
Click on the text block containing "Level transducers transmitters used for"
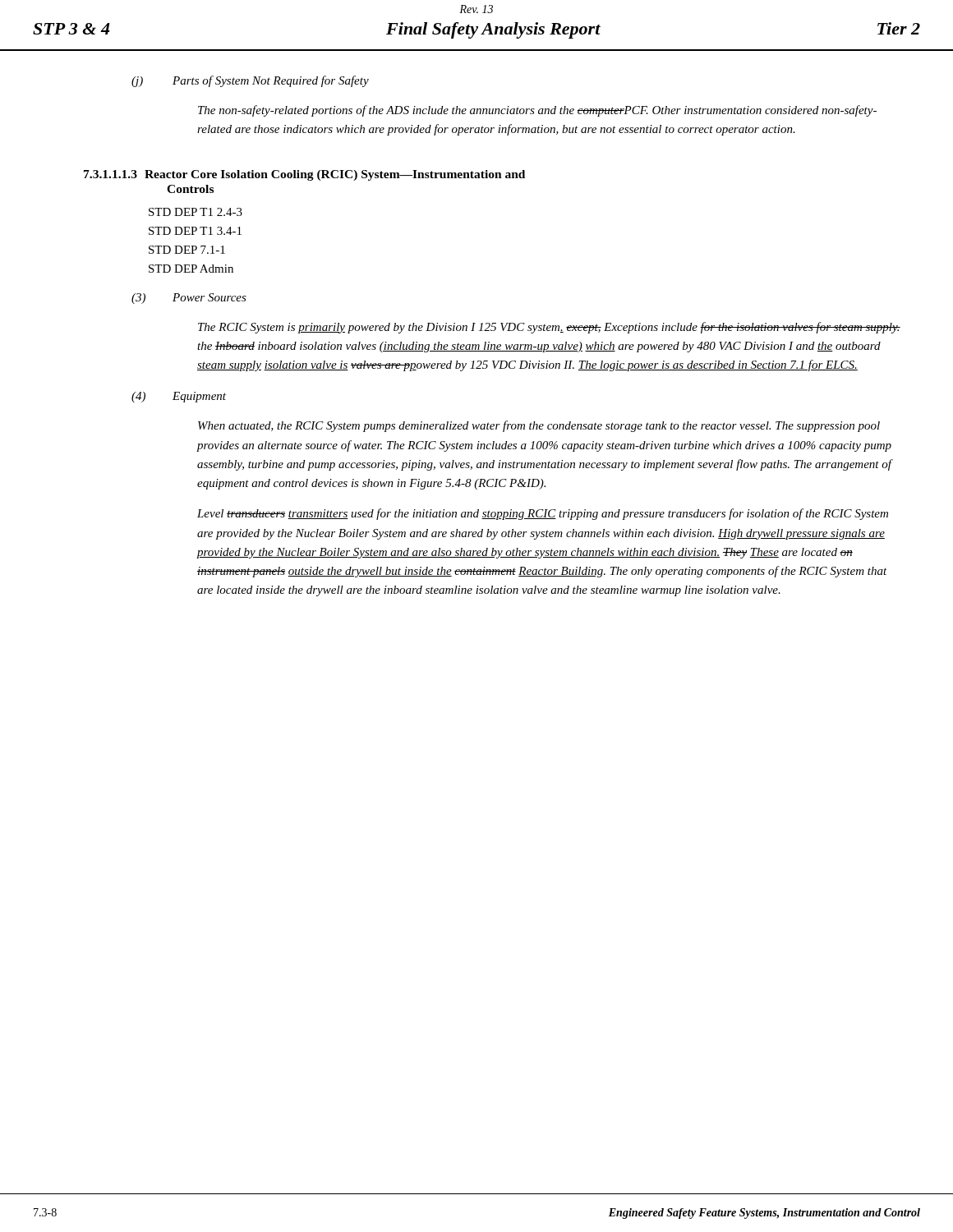pos(543,552)
